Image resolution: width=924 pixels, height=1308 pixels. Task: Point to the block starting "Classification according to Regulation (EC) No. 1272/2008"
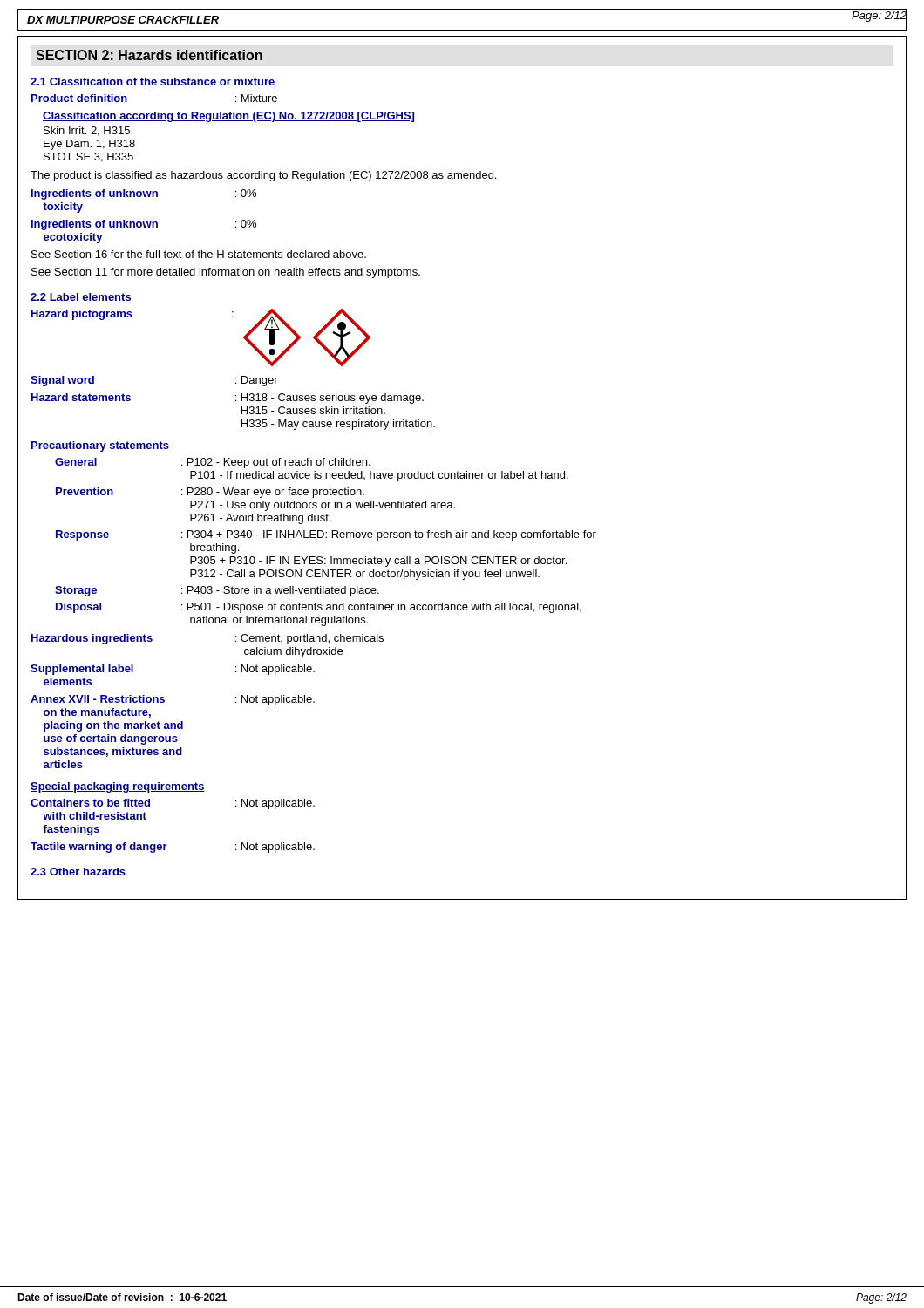click(228, 117)
